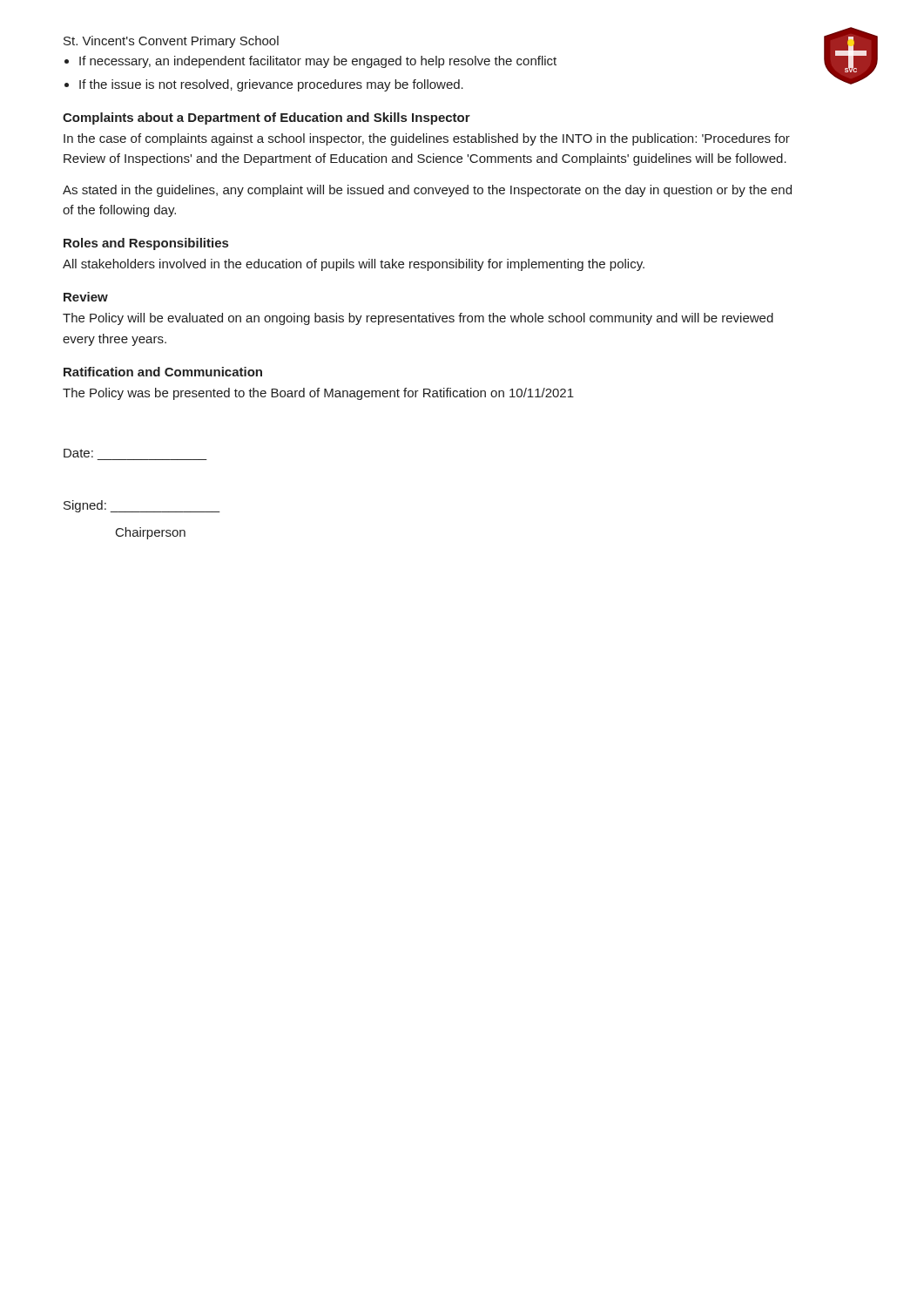Find the list item that says "If necessary, an"
The height and width of the screenshot is (1307, 924).
pyautogui.click(x=318, y=61)
